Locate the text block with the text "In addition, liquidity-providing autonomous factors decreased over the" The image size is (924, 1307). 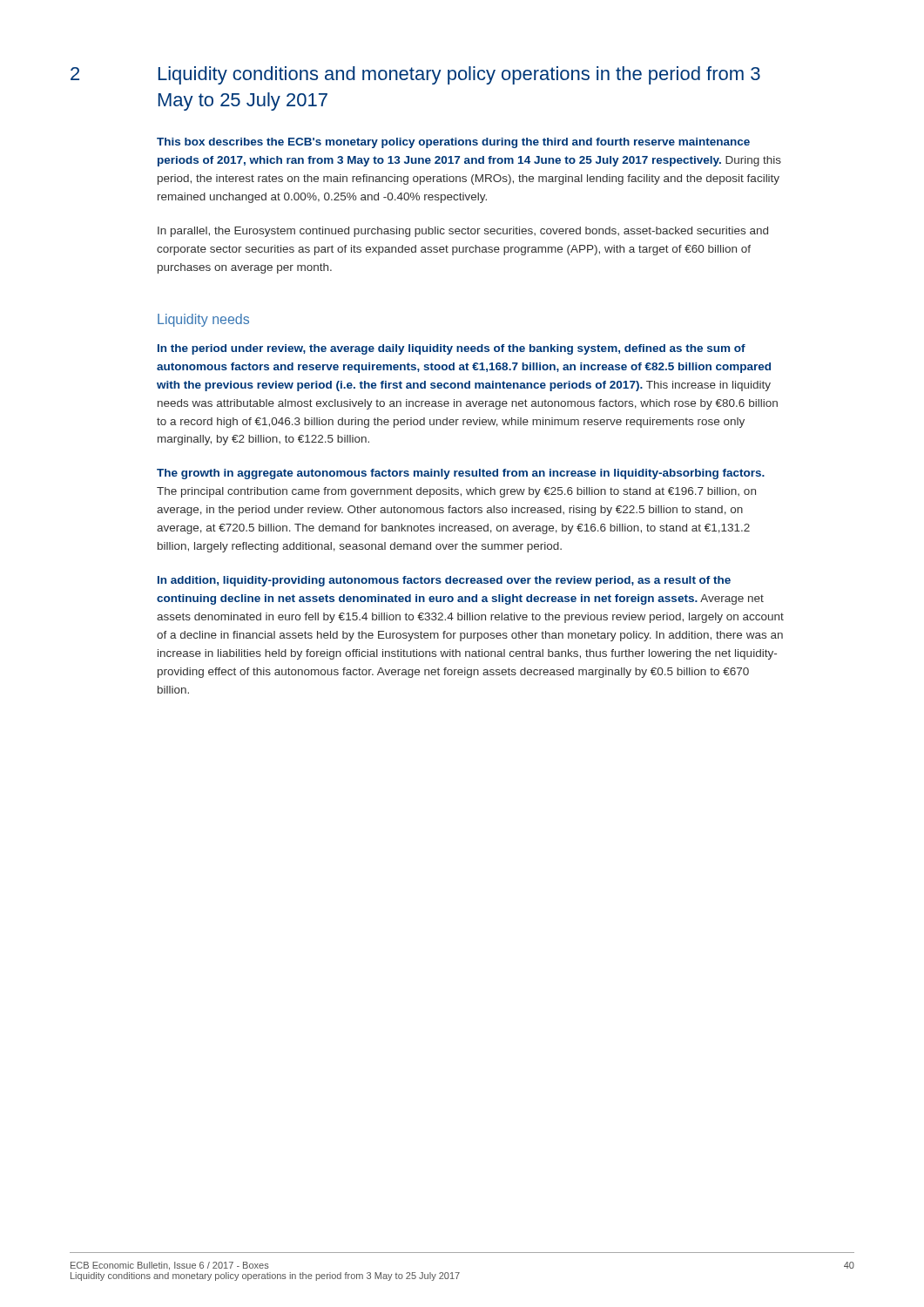point(470,634)
